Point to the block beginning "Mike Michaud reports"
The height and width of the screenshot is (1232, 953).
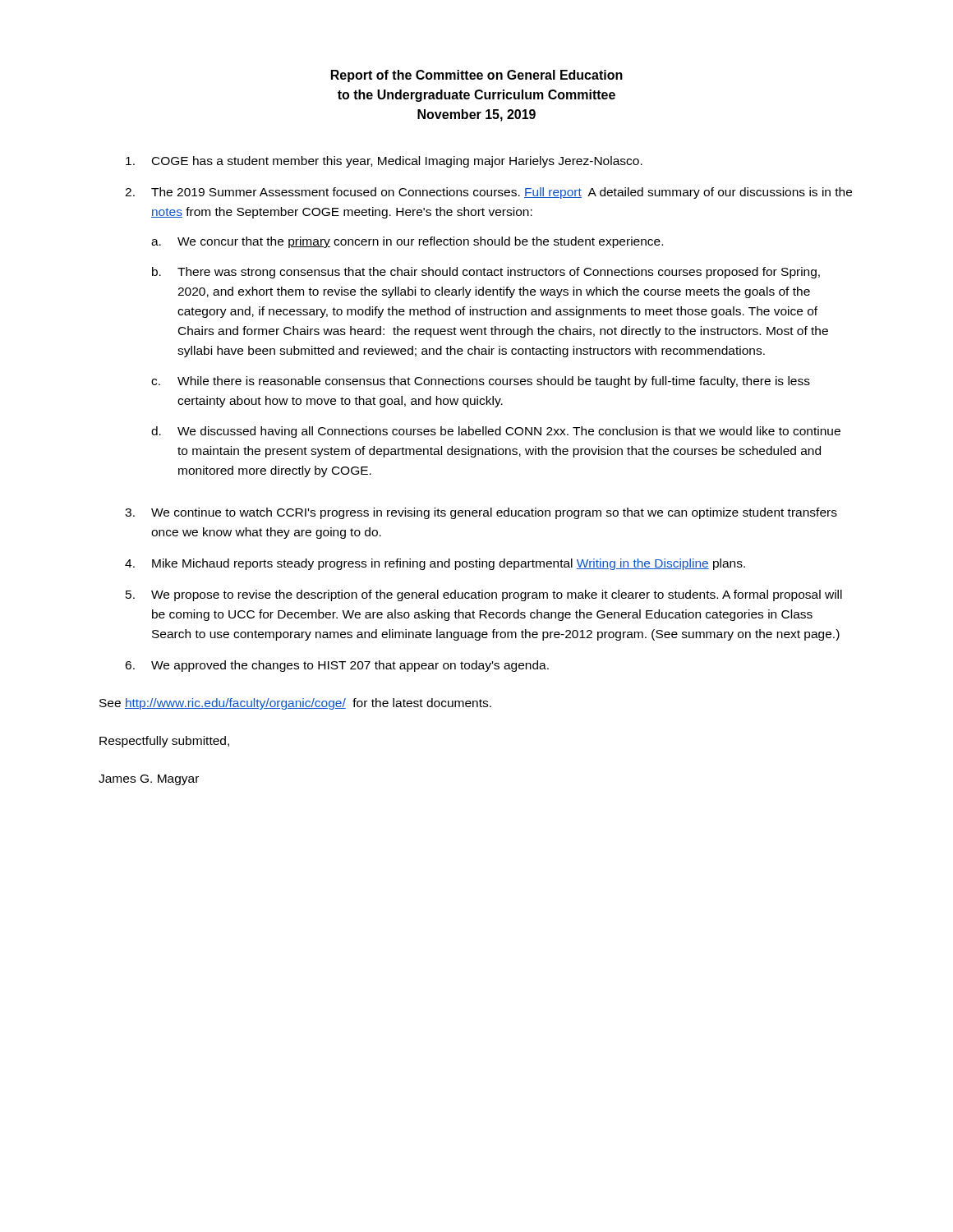pos(503,564)
